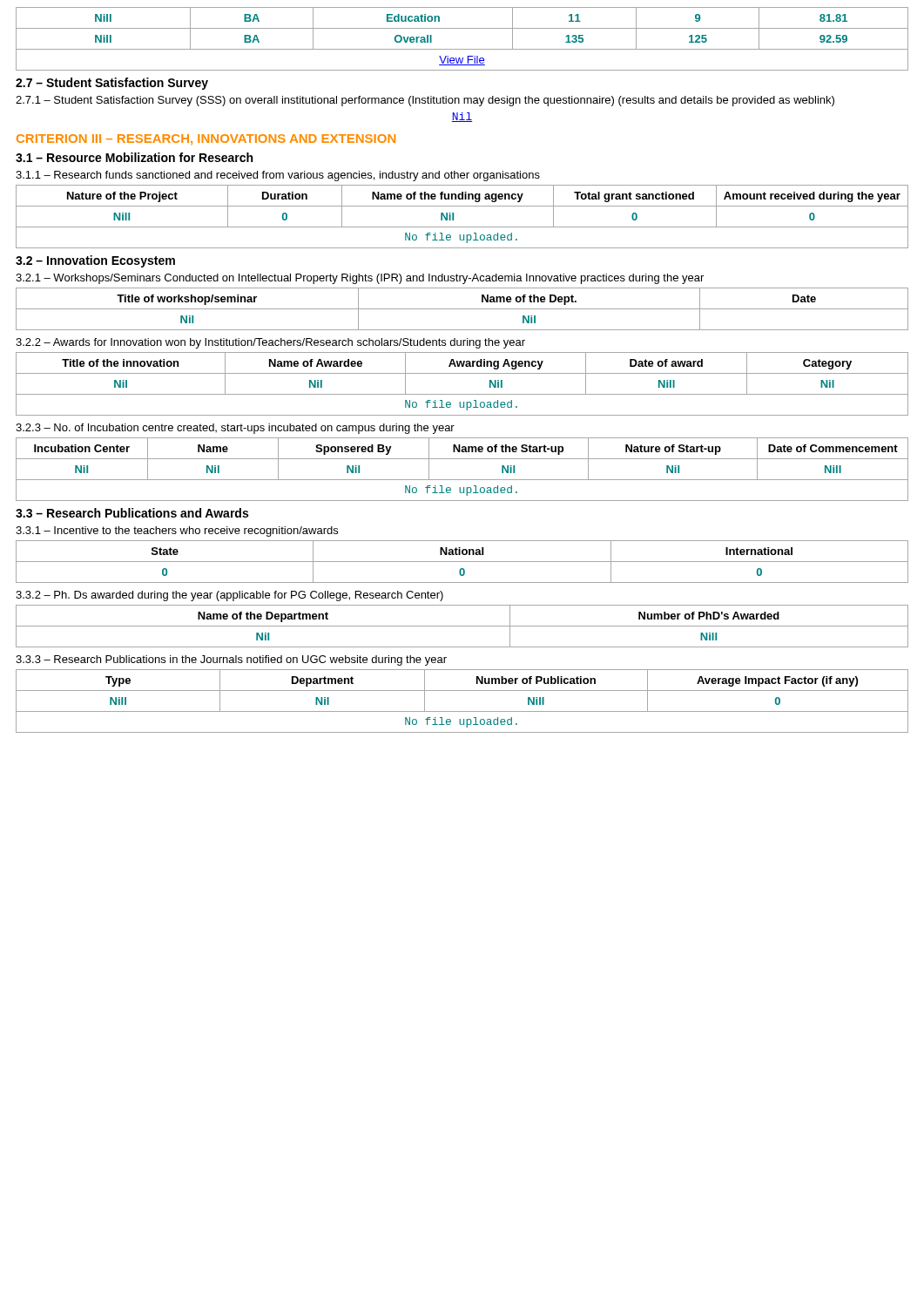Locate the block starting "2.3 – No. of"

coord(235,427)
